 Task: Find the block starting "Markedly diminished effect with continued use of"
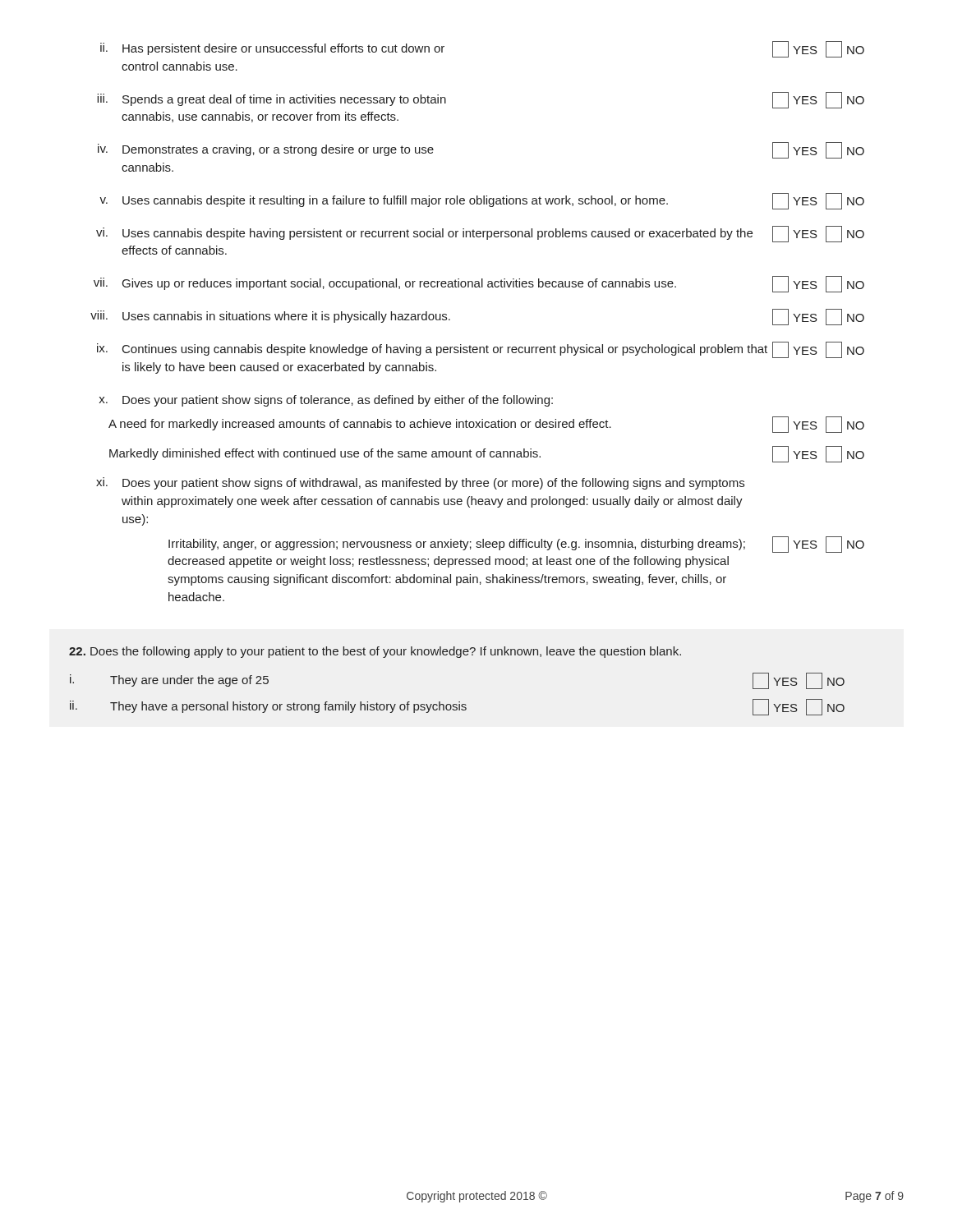point(506,454)
